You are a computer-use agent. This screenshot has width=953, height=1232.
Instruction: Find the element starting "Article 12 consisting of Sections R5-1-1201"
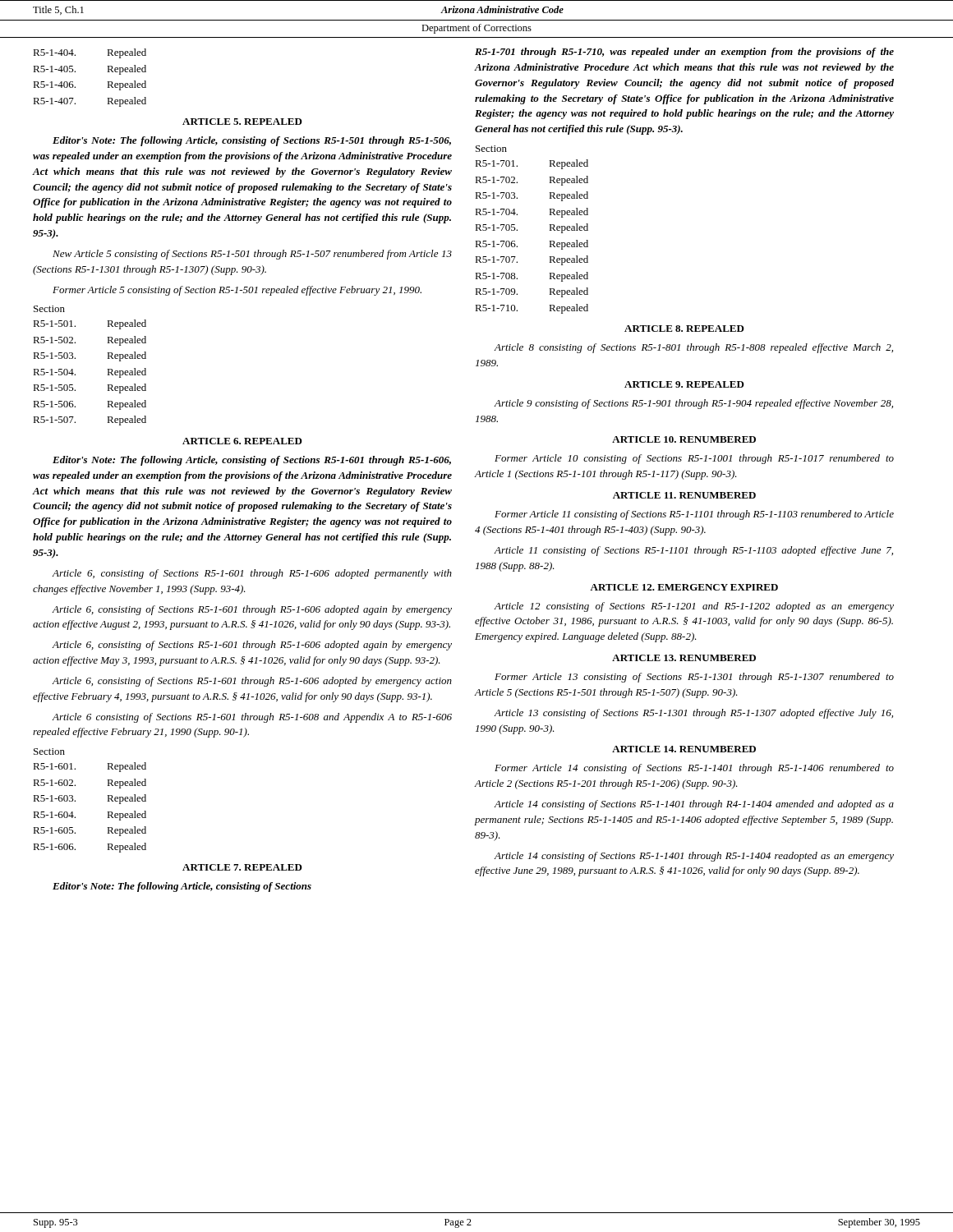coord(684,621)
